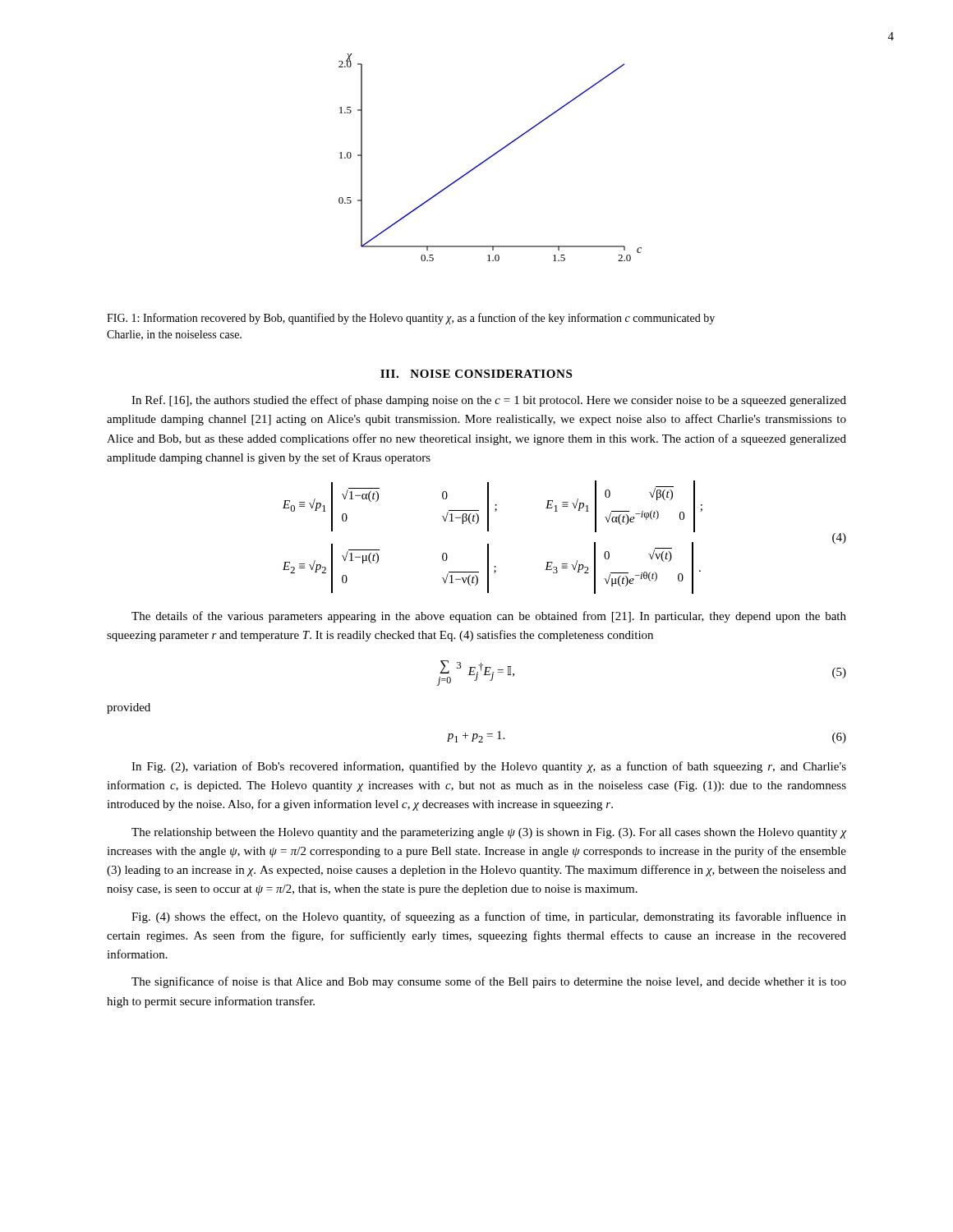Find the text block that reads "In Fig. (2), variation of Bob's"
The width and height of the screenshot is (953, 1232).
click(476, 785)
